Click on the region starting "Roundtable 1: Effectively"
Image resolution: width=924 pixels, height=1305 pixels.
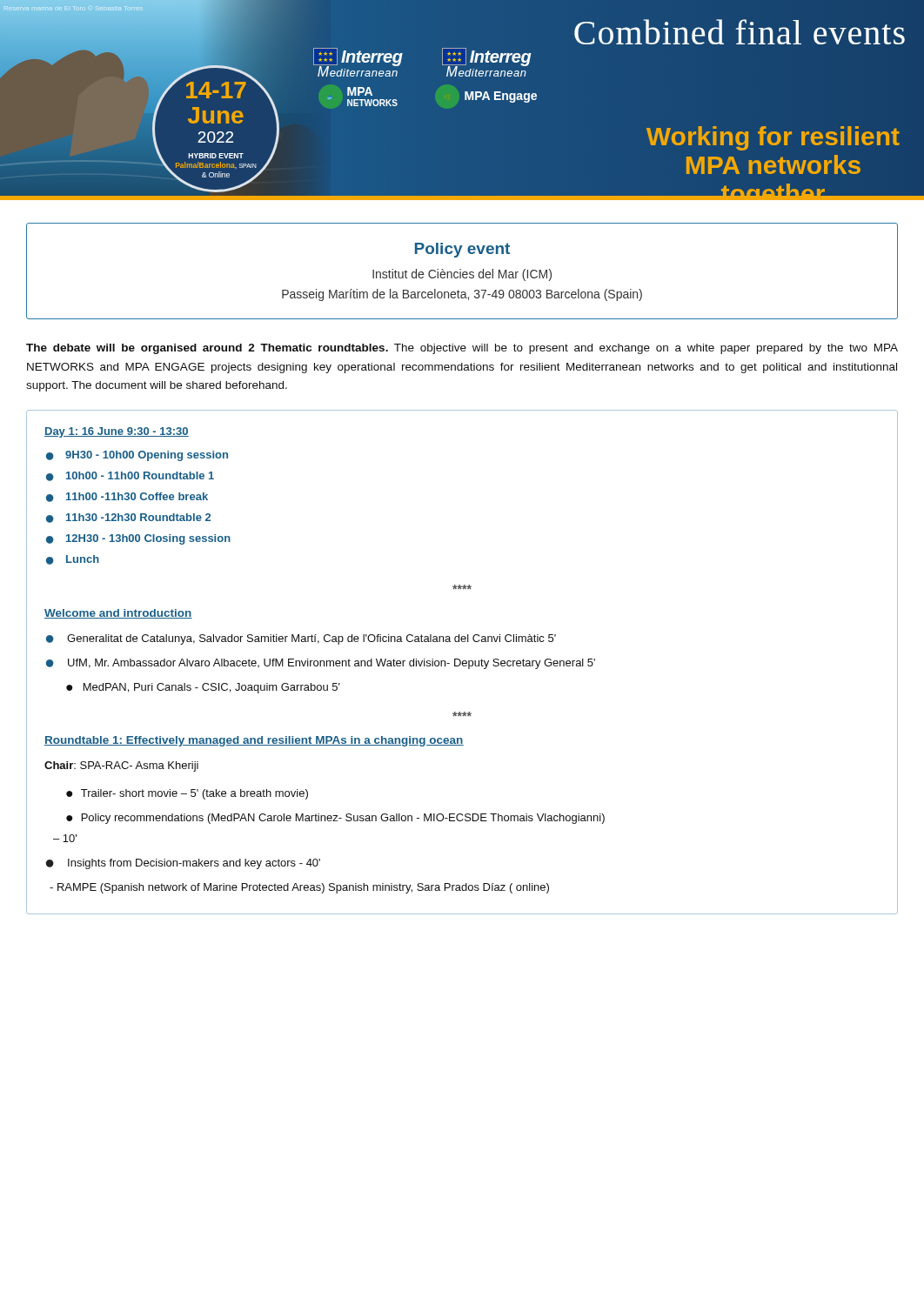[x=254, y=740]
